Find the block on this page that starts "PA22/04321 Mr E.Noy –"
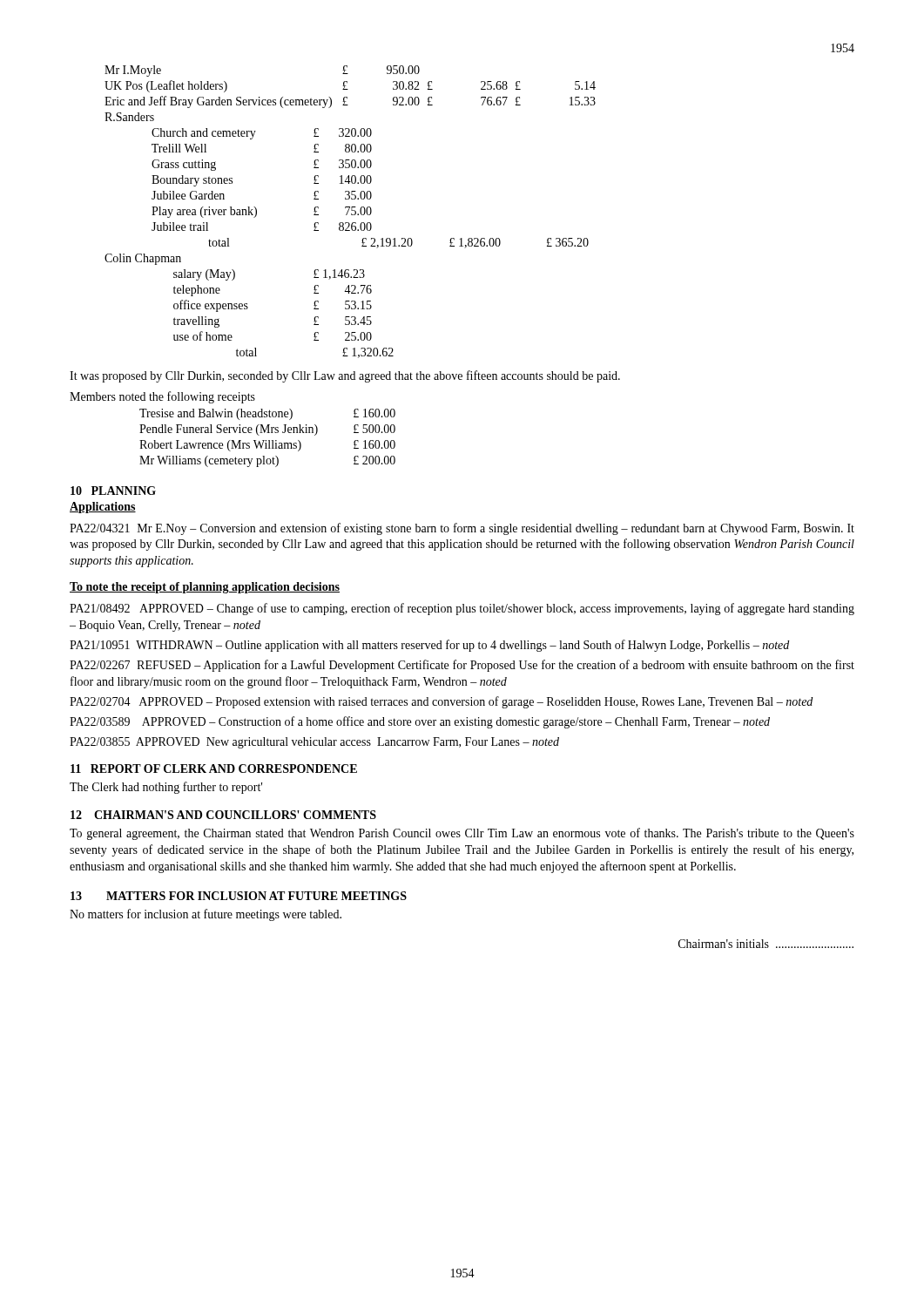The height and width of the screenshot is (1307, 924). (x=462, y=545)
